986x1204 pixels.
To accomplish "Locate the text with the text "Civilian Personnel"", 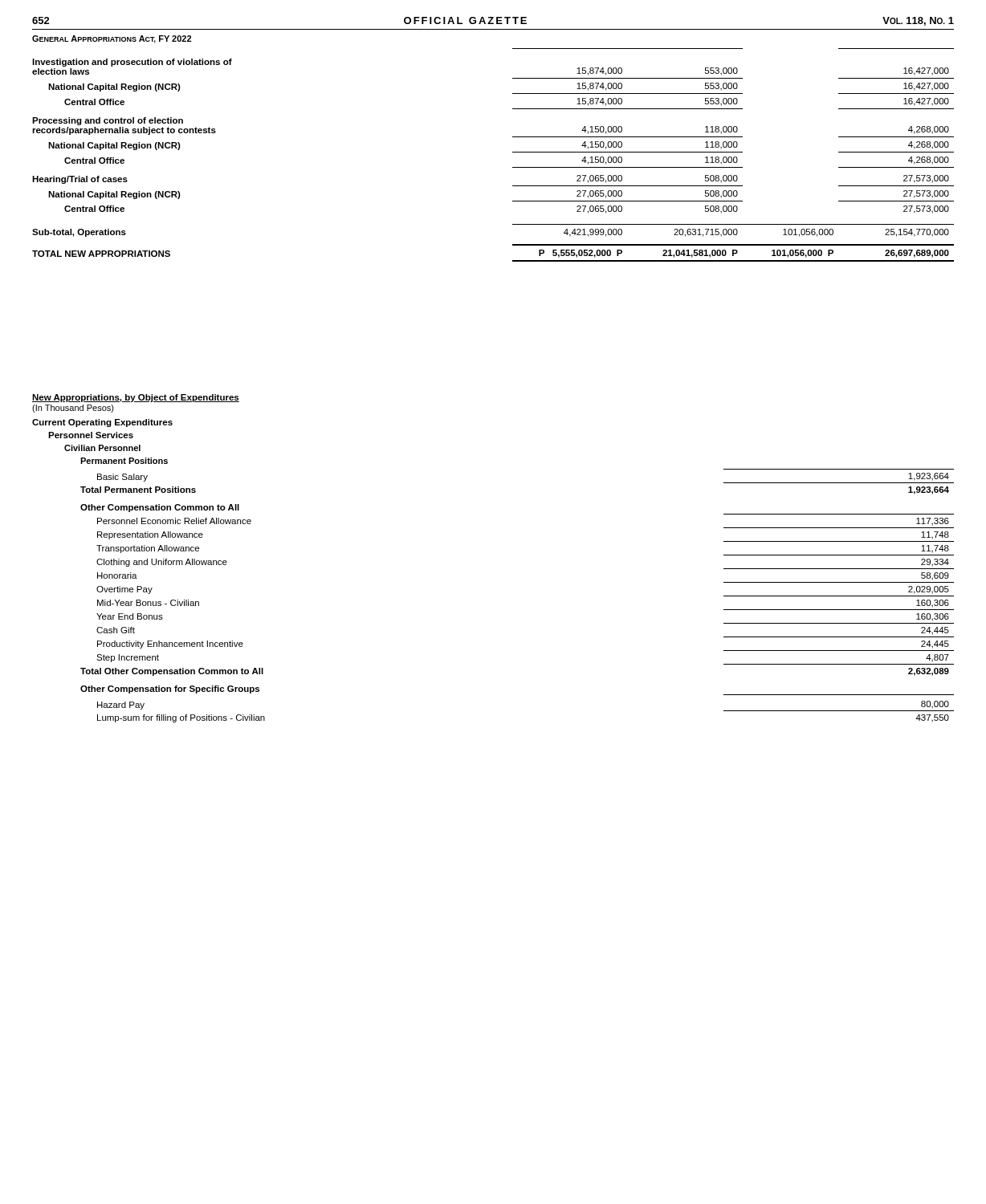I will 102,448.
